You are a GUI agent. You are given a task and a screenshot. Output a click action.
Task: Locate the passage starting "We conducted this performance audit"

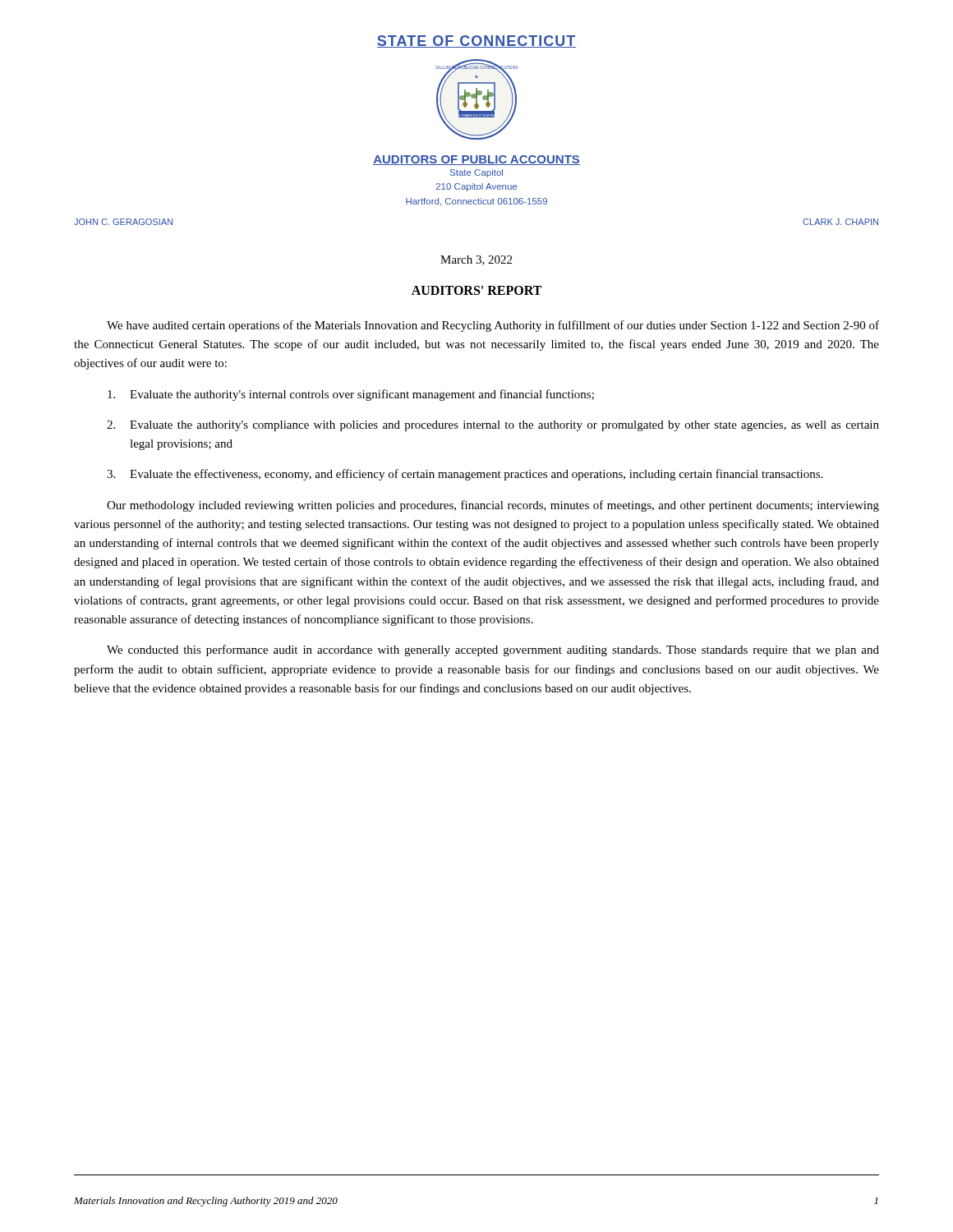(x=476, y=669)
